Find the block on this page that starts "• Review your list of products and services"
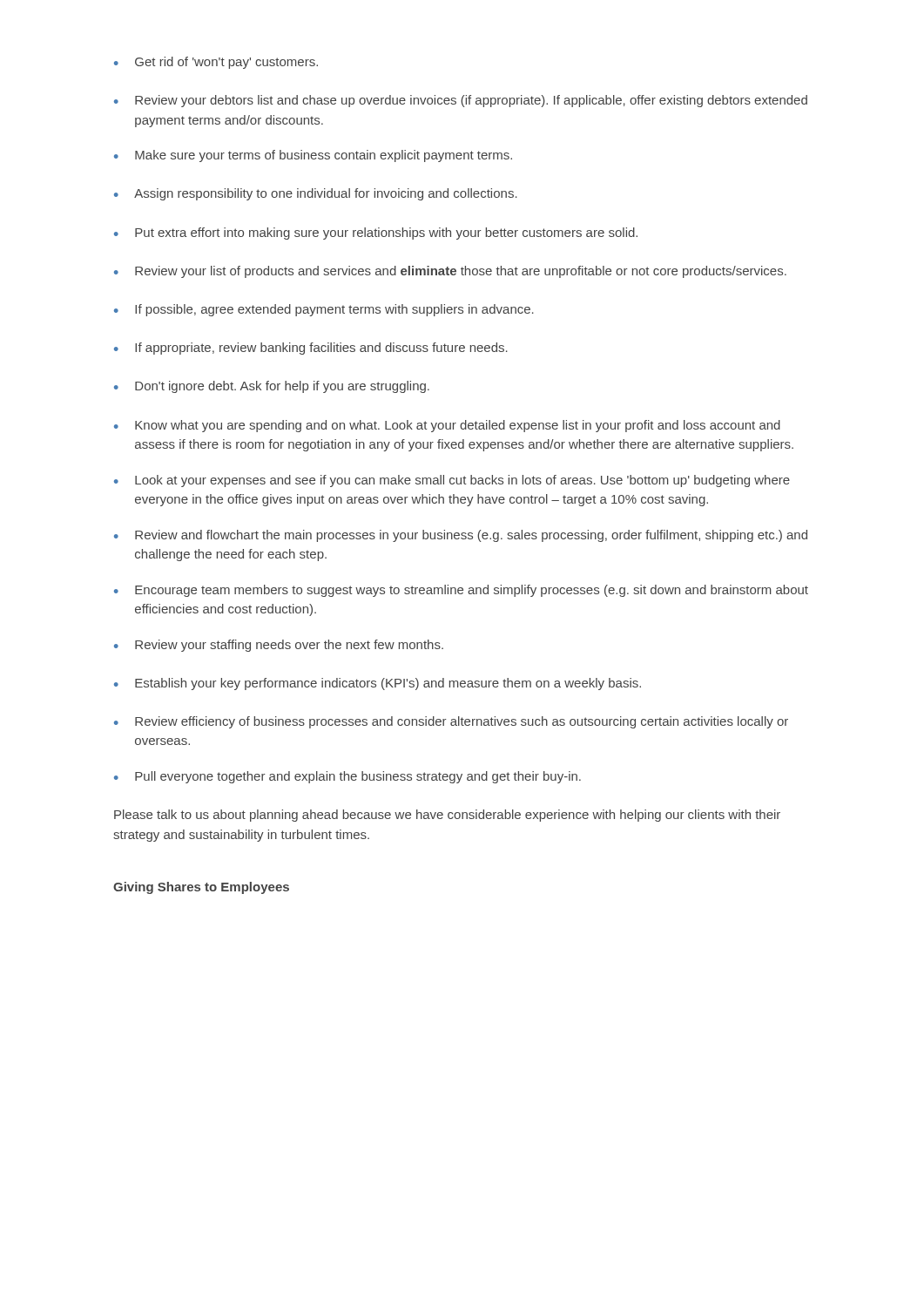Image resolution: width=924 pixels, height=1307 pixels. 450,273
